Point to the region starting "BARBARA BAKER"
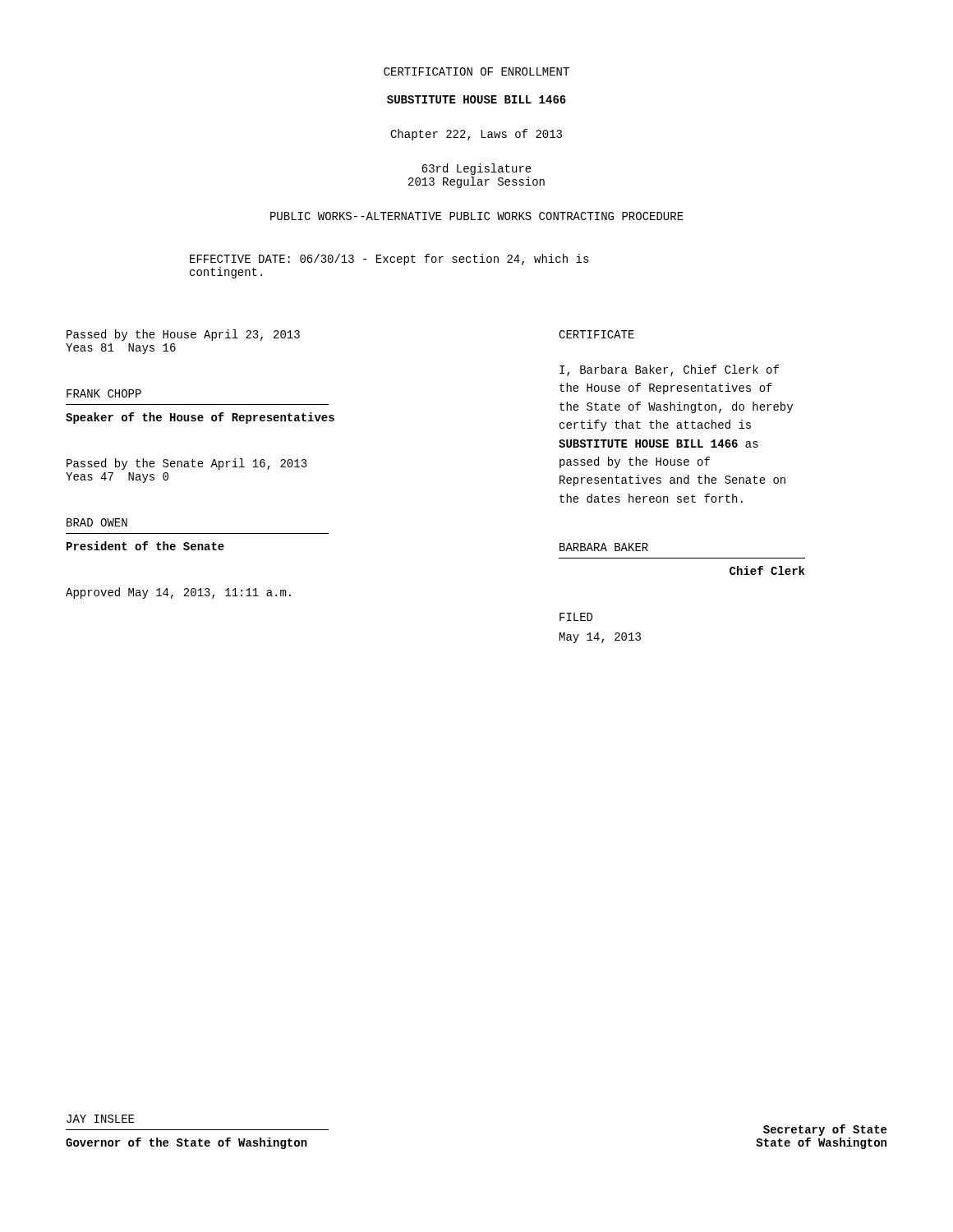The image size is (953, 1232). (x=604, y=548)
